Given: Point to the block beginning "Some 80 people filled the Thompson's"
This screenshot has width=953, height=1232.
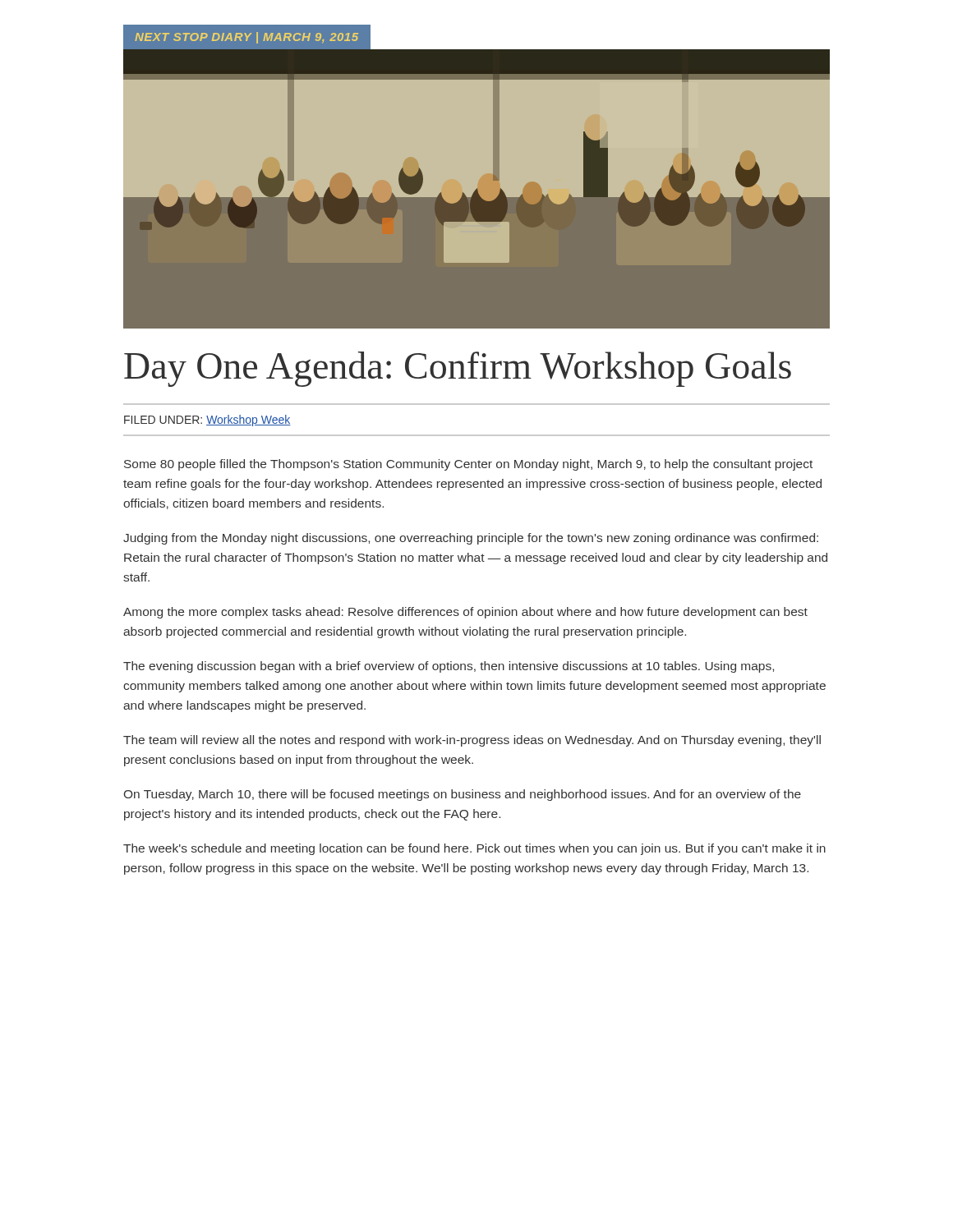Looking at the screenshot, I should click(x=473, y=483).
